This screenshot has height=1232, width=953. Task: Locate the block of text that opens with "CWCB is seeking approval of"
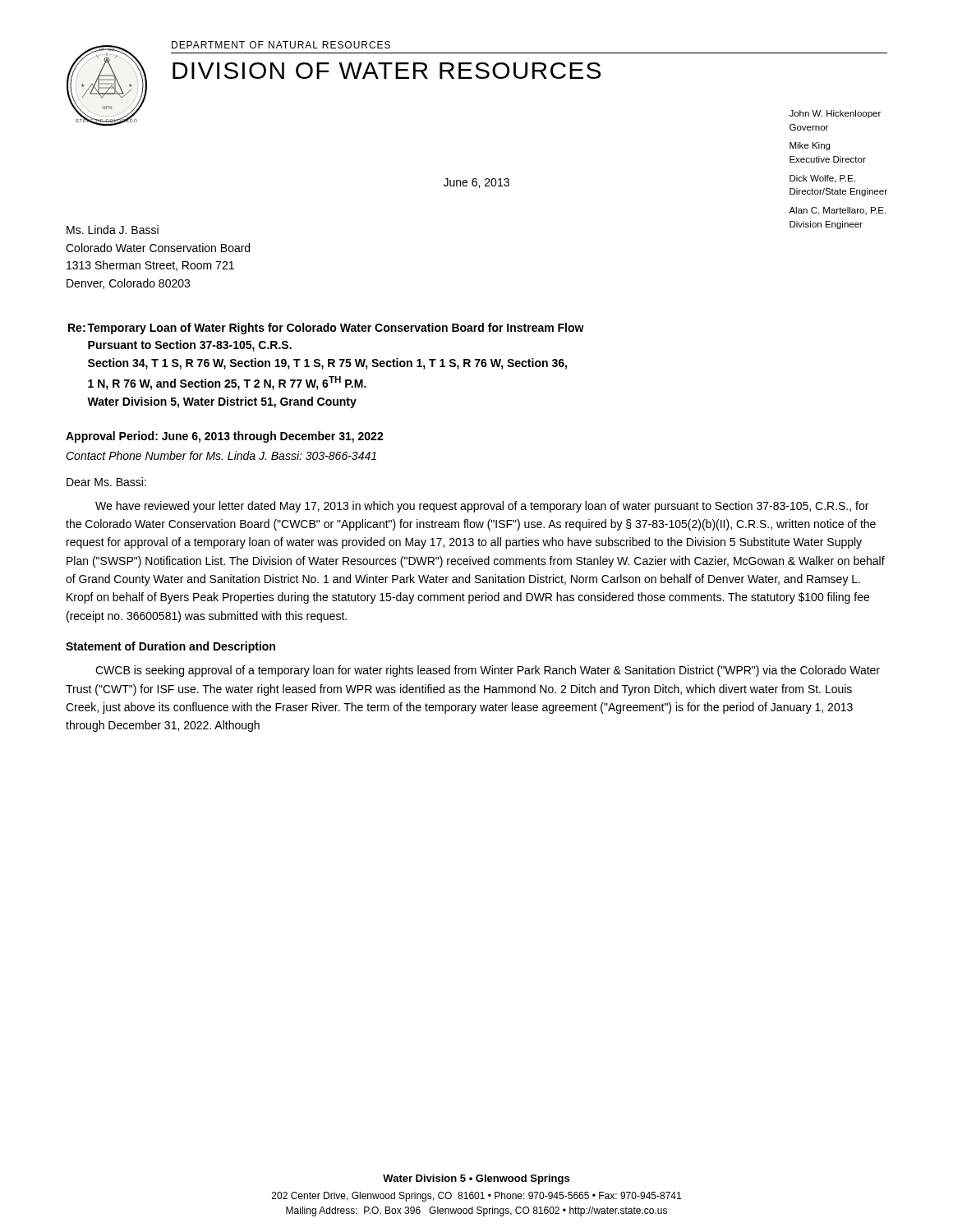[473, 698]
